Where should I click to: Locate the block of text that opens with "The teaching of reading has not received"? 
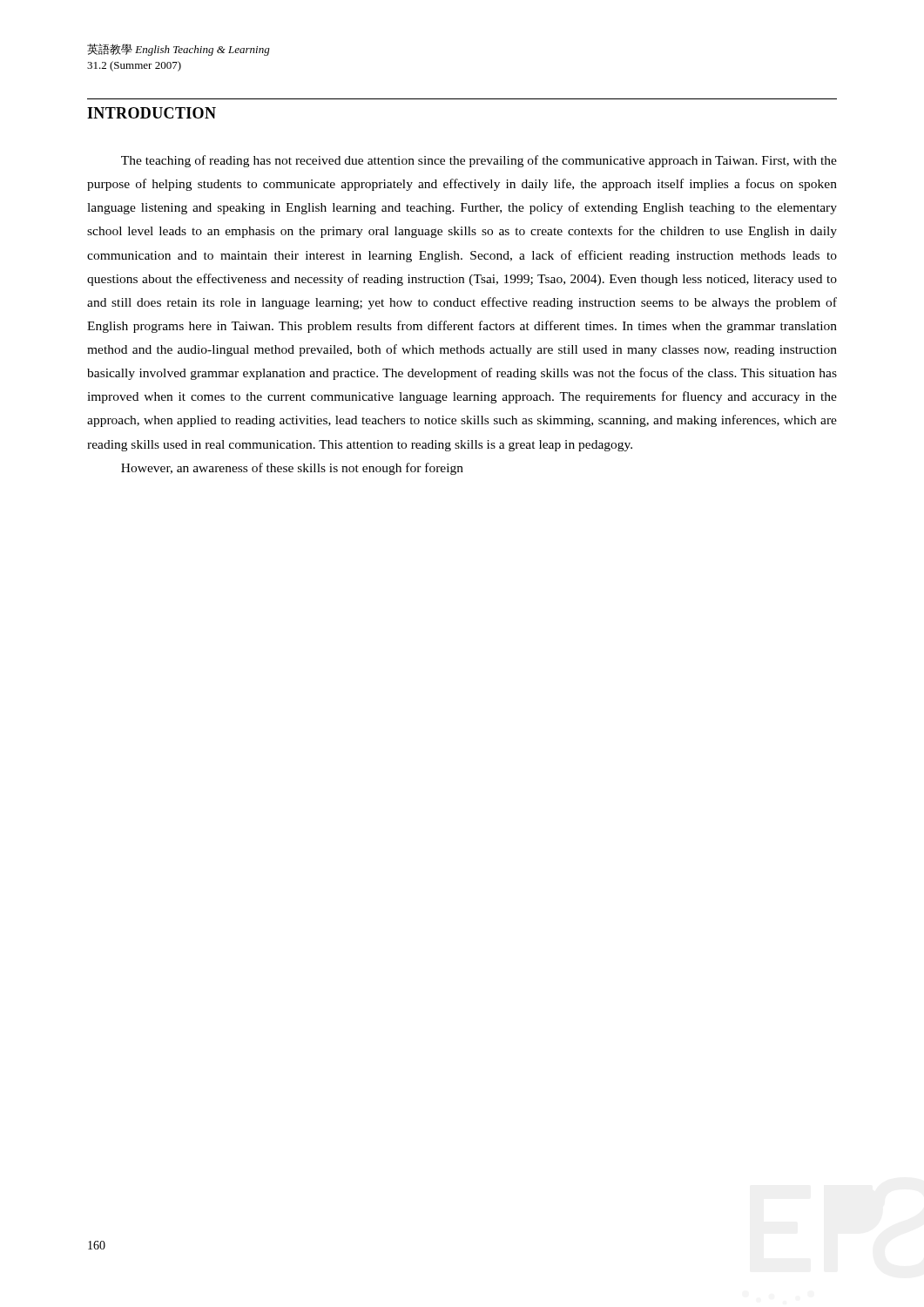462,314
